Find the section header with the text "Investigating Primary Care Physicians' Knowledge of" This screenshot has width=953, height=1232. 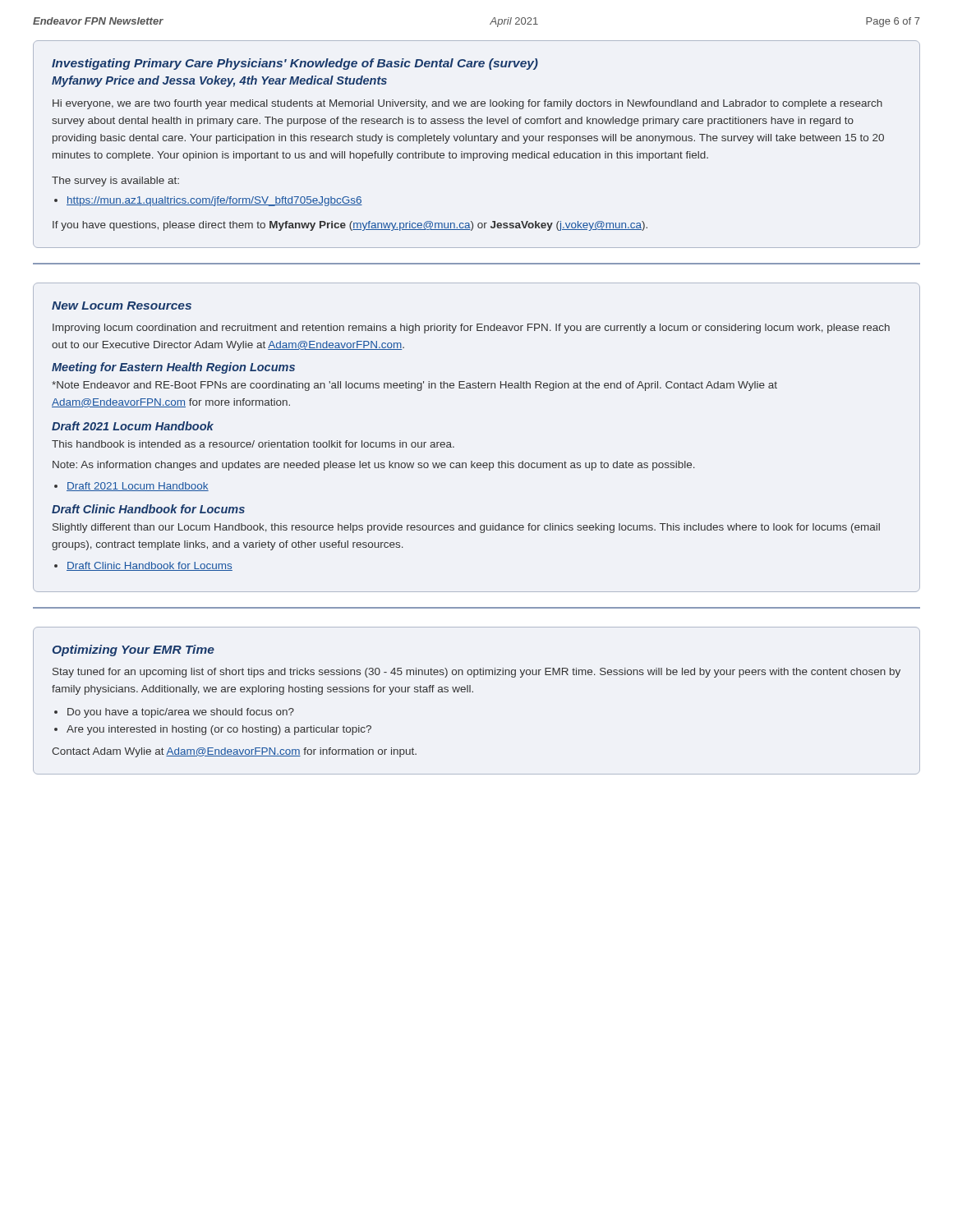[x=295, y=63]
